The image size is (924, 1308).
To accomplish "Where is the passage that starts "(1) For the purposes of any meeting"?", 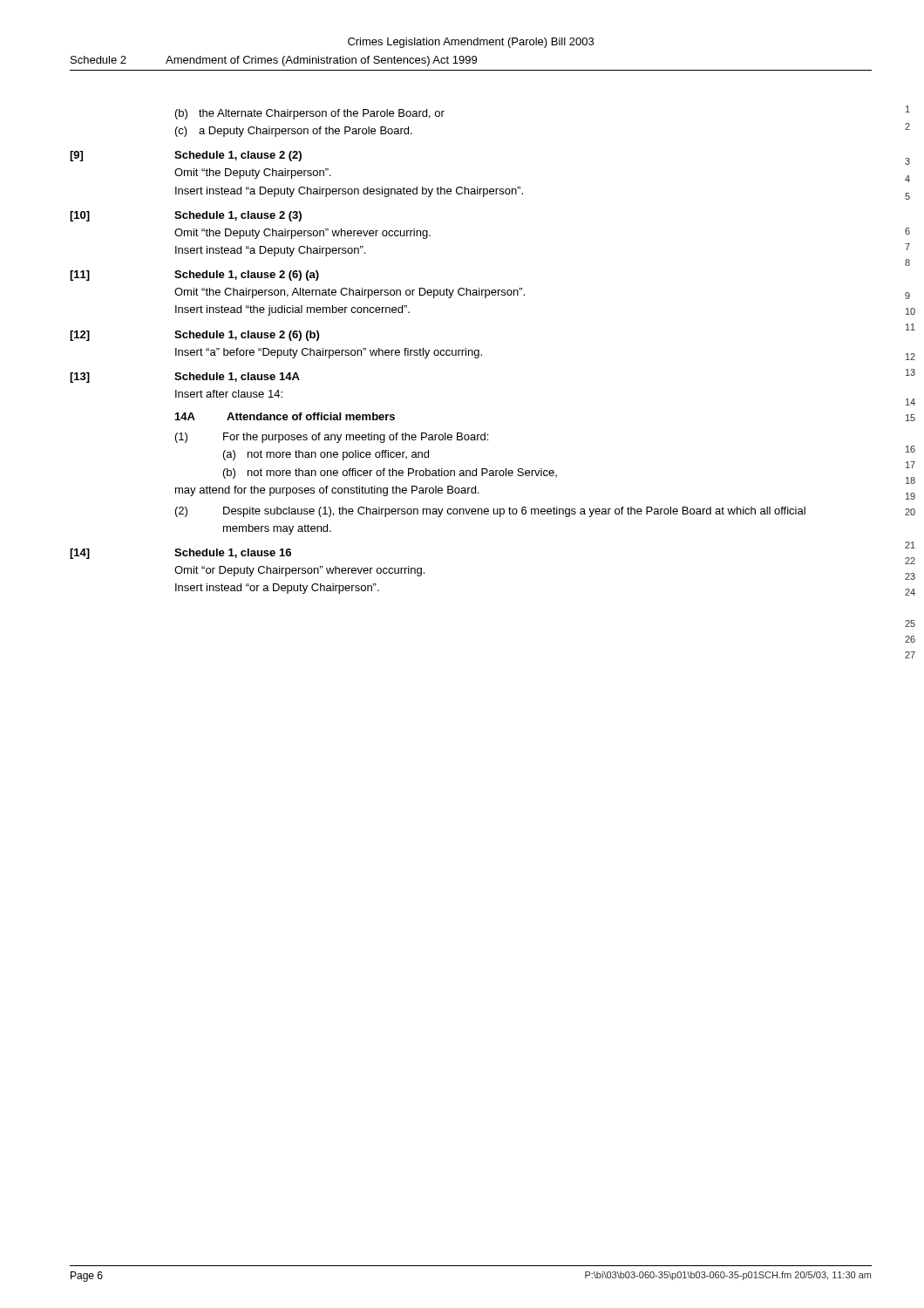I will coord(512,463).
